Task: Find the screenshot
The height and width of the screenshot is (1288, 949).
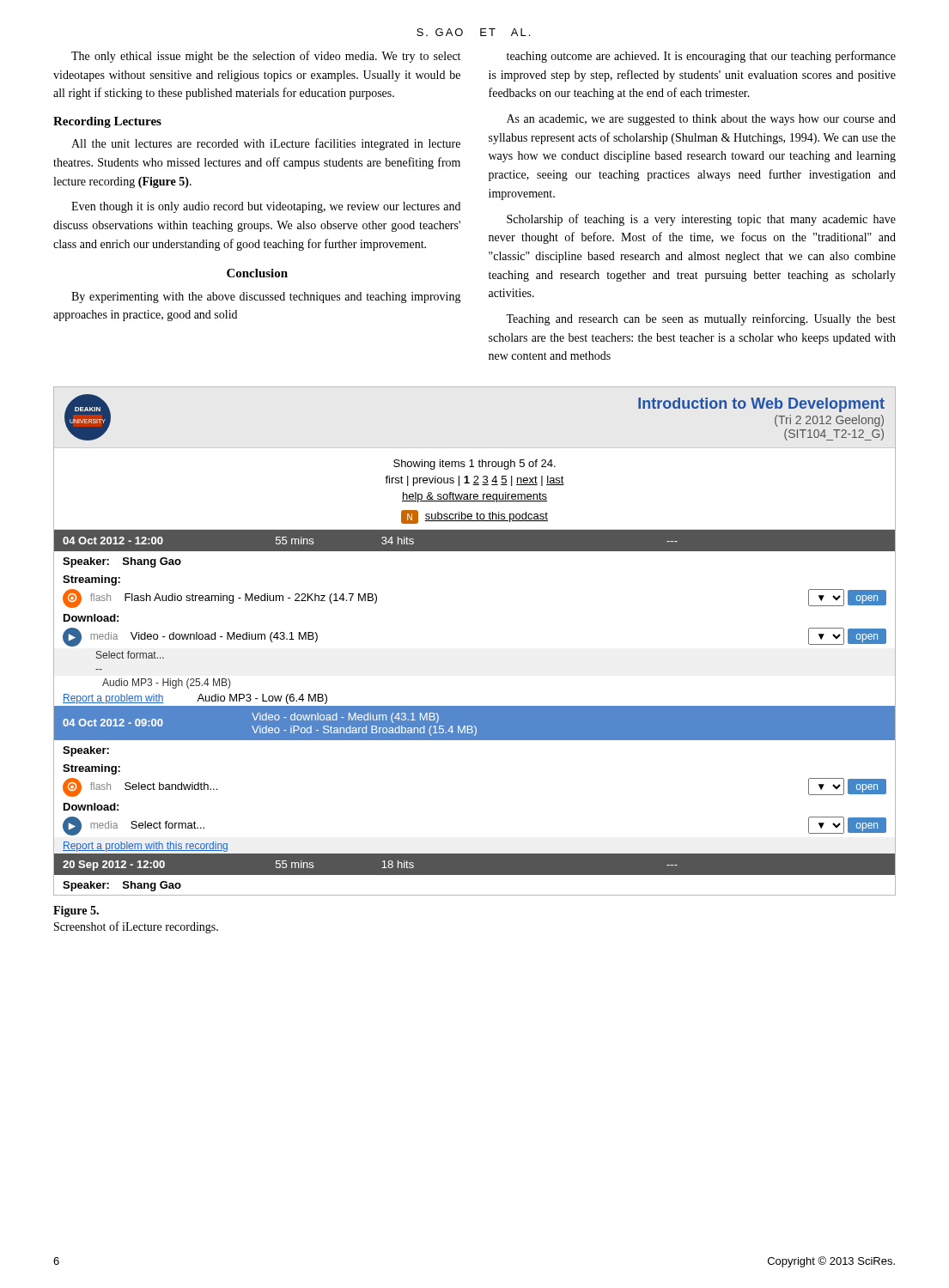Action: (474, 641)
